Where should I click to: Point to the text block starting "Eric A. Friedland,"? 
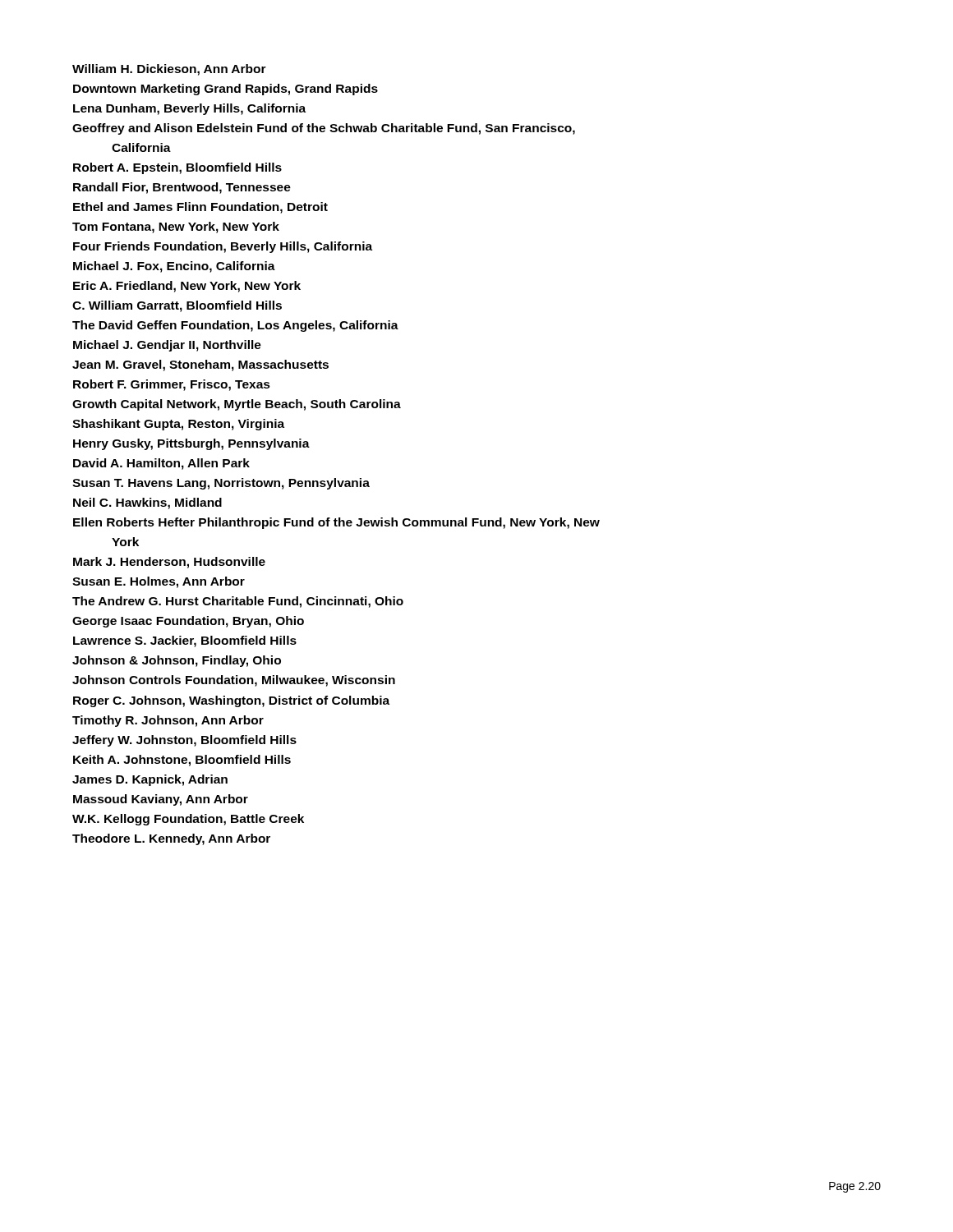pos(187,286)
